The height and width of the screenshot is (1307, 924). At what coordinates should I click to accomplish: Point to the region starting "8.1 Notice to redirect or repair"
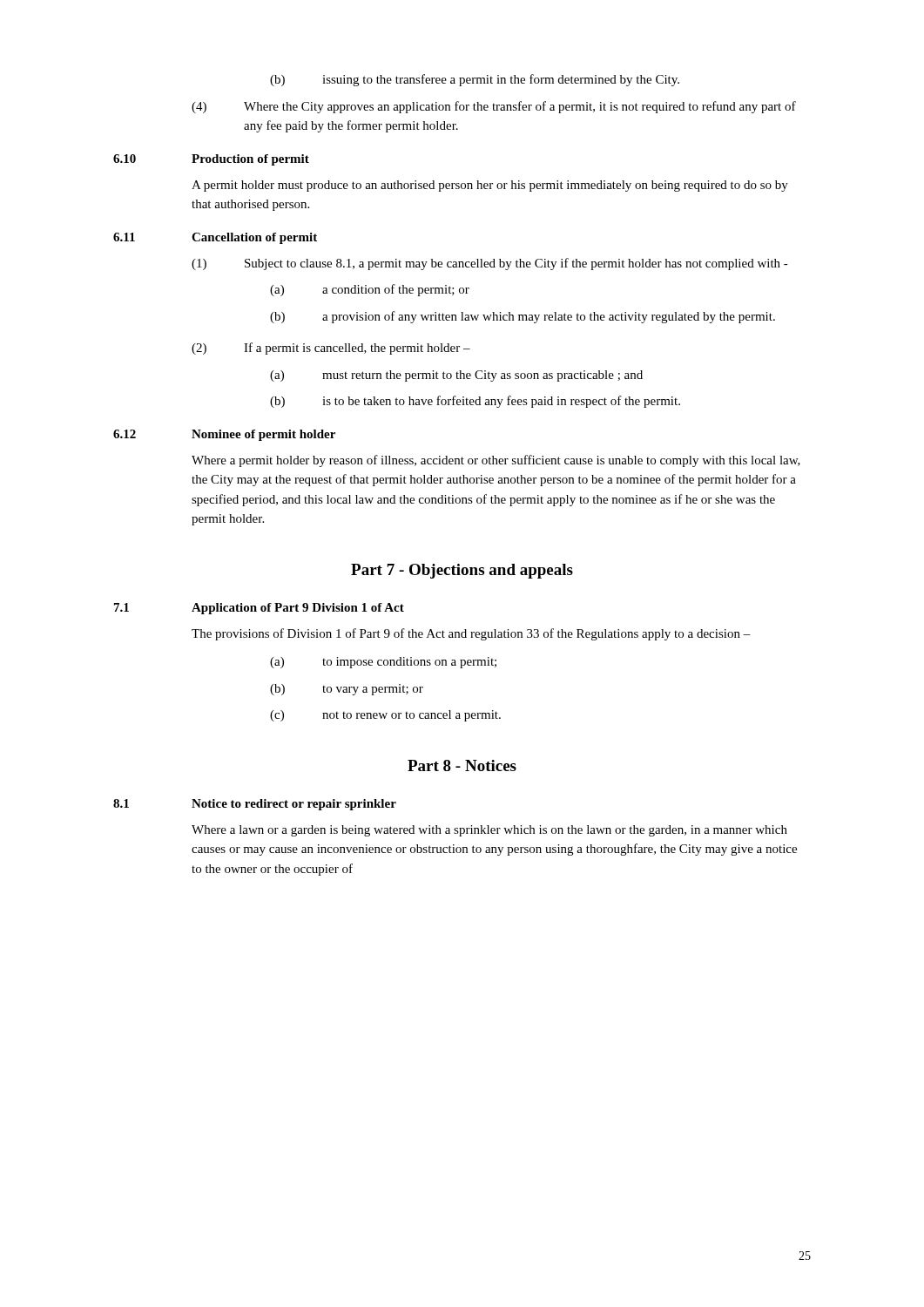255,803
